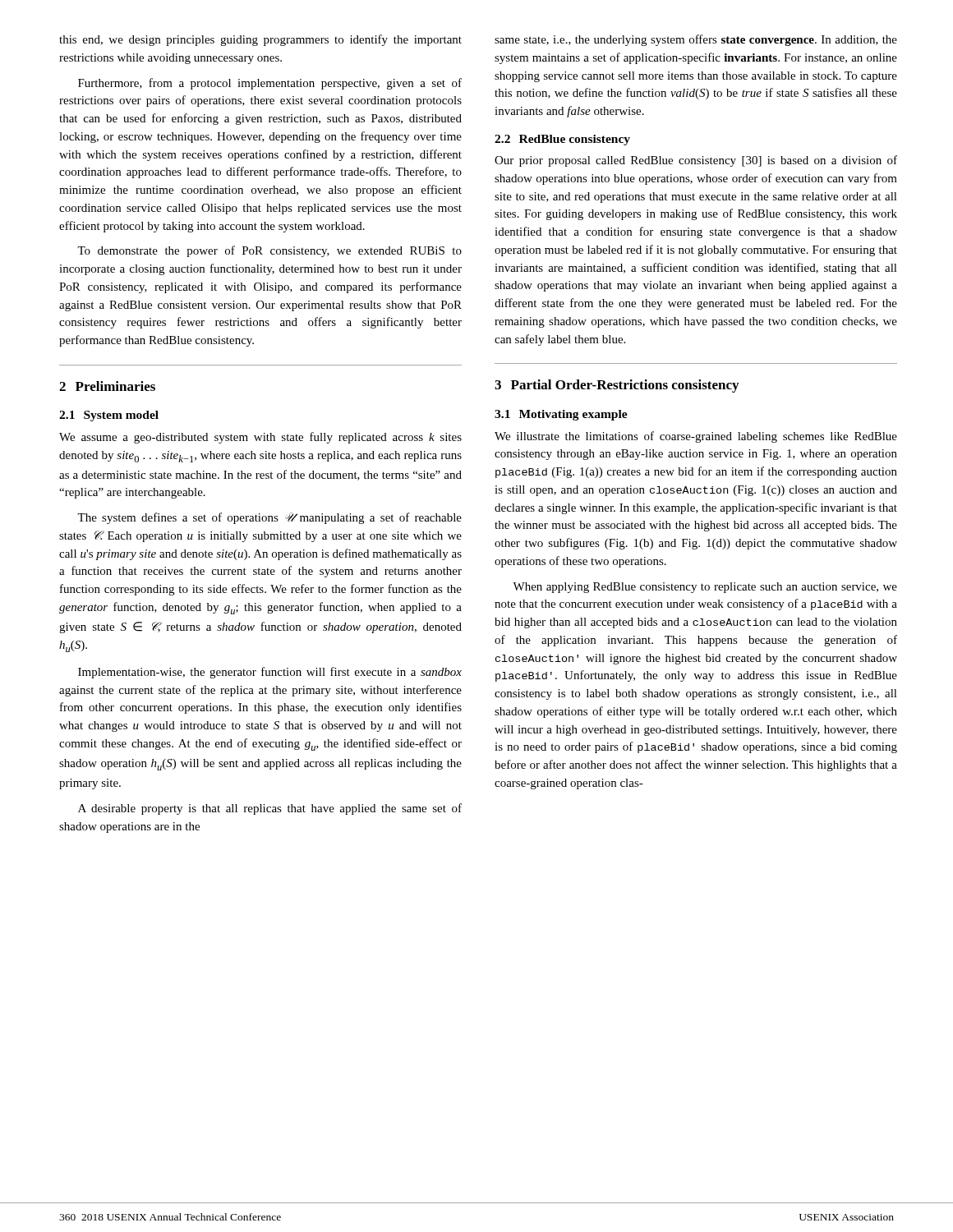Point to the block beginning "When applying RedBlue"

point(696,685)
